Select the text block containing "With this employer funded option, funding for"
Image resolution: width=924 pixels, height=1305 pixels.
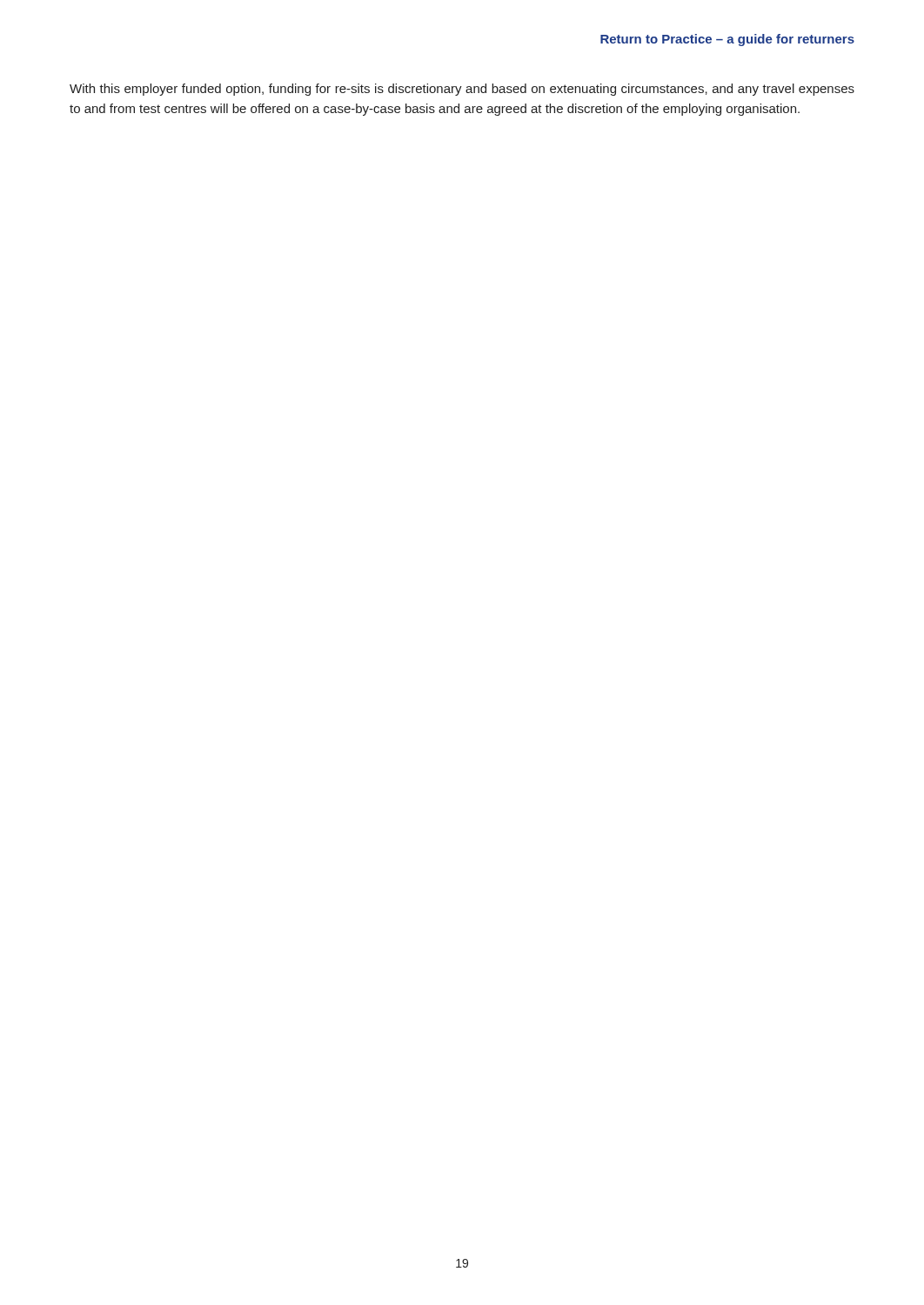pos(462,98)
